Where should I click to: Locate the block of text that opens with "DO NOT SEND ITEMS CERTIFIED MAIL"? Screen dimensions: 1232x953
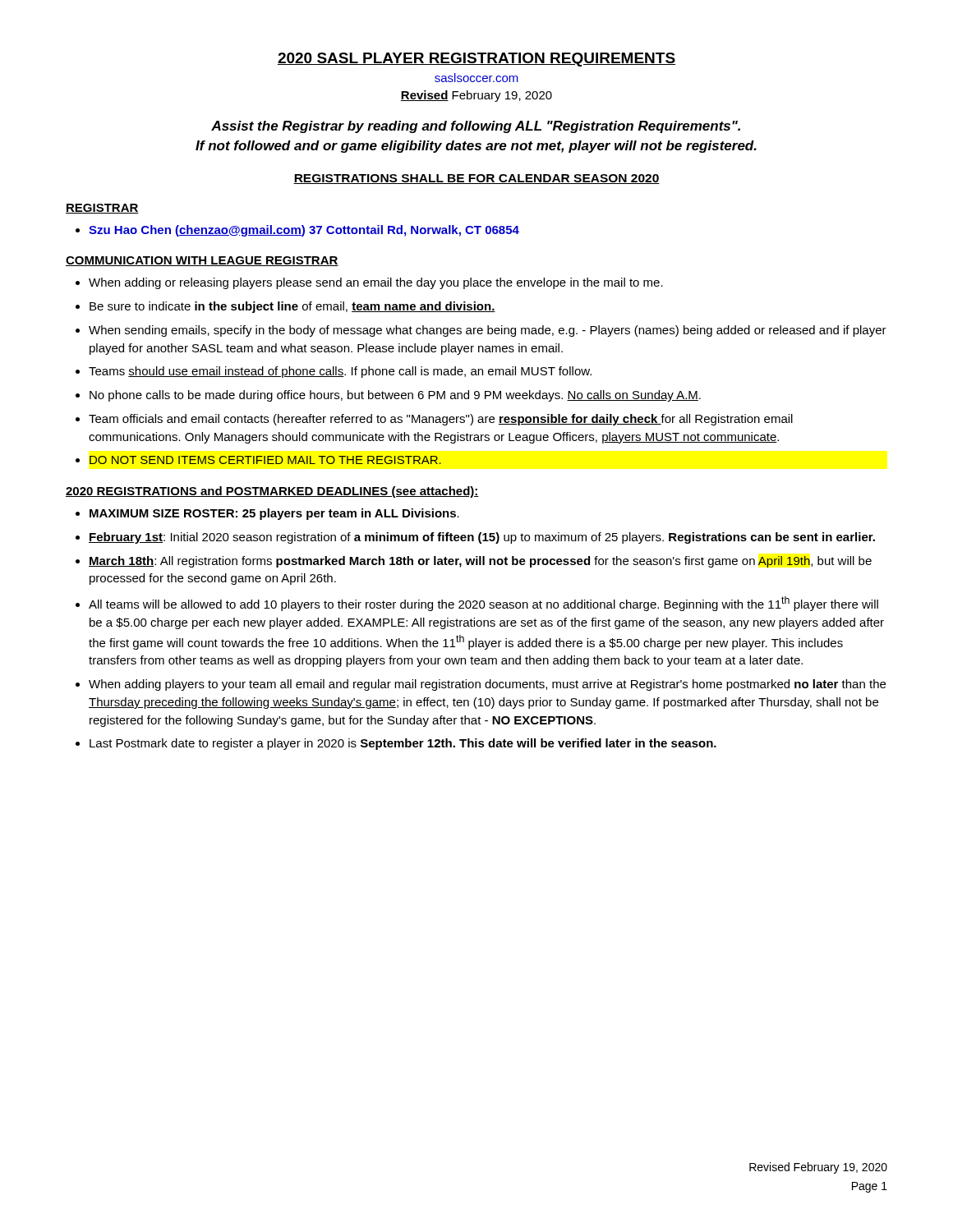265,460
